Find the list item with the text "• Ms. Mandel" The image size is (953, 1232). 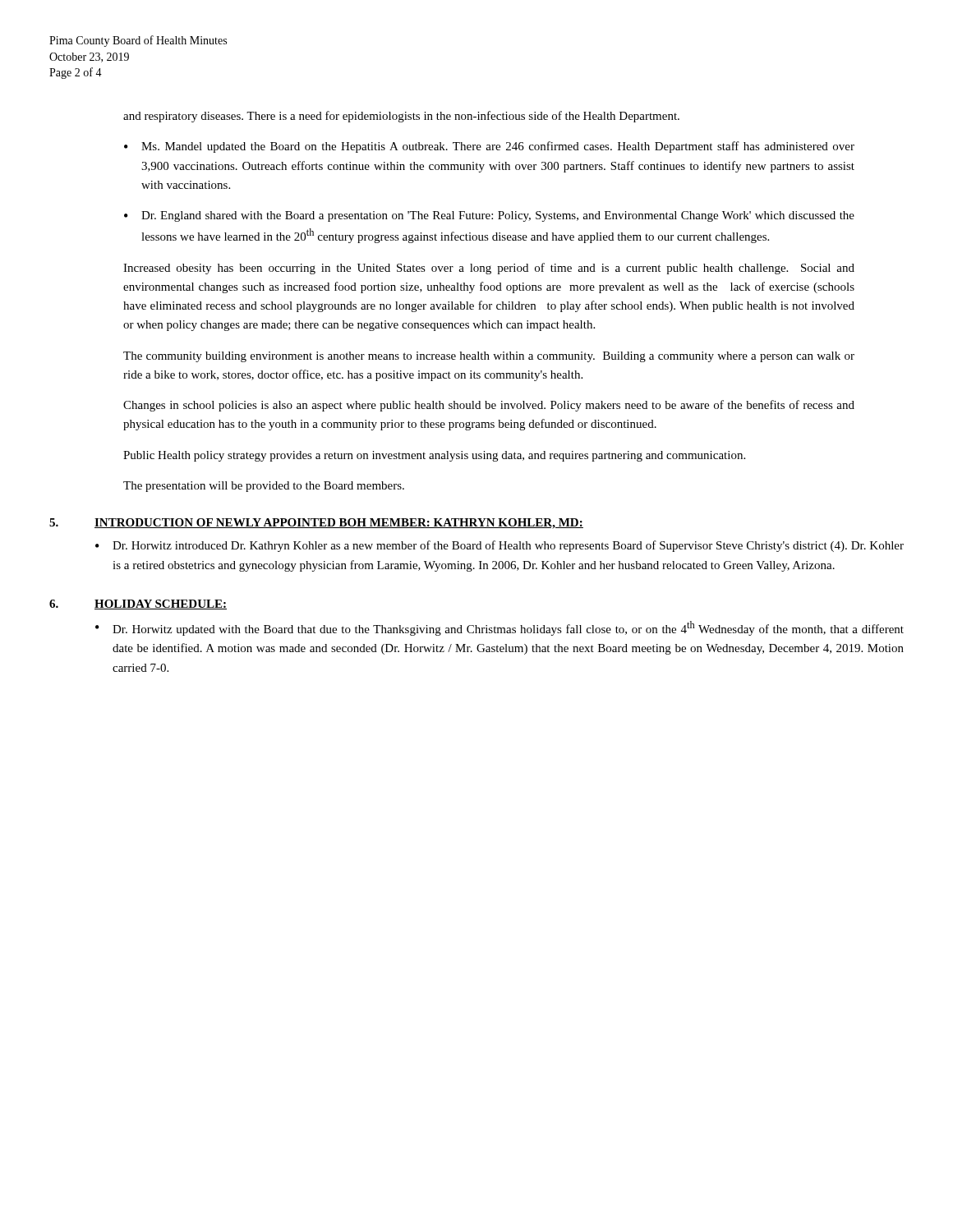(x=489, y=166)
